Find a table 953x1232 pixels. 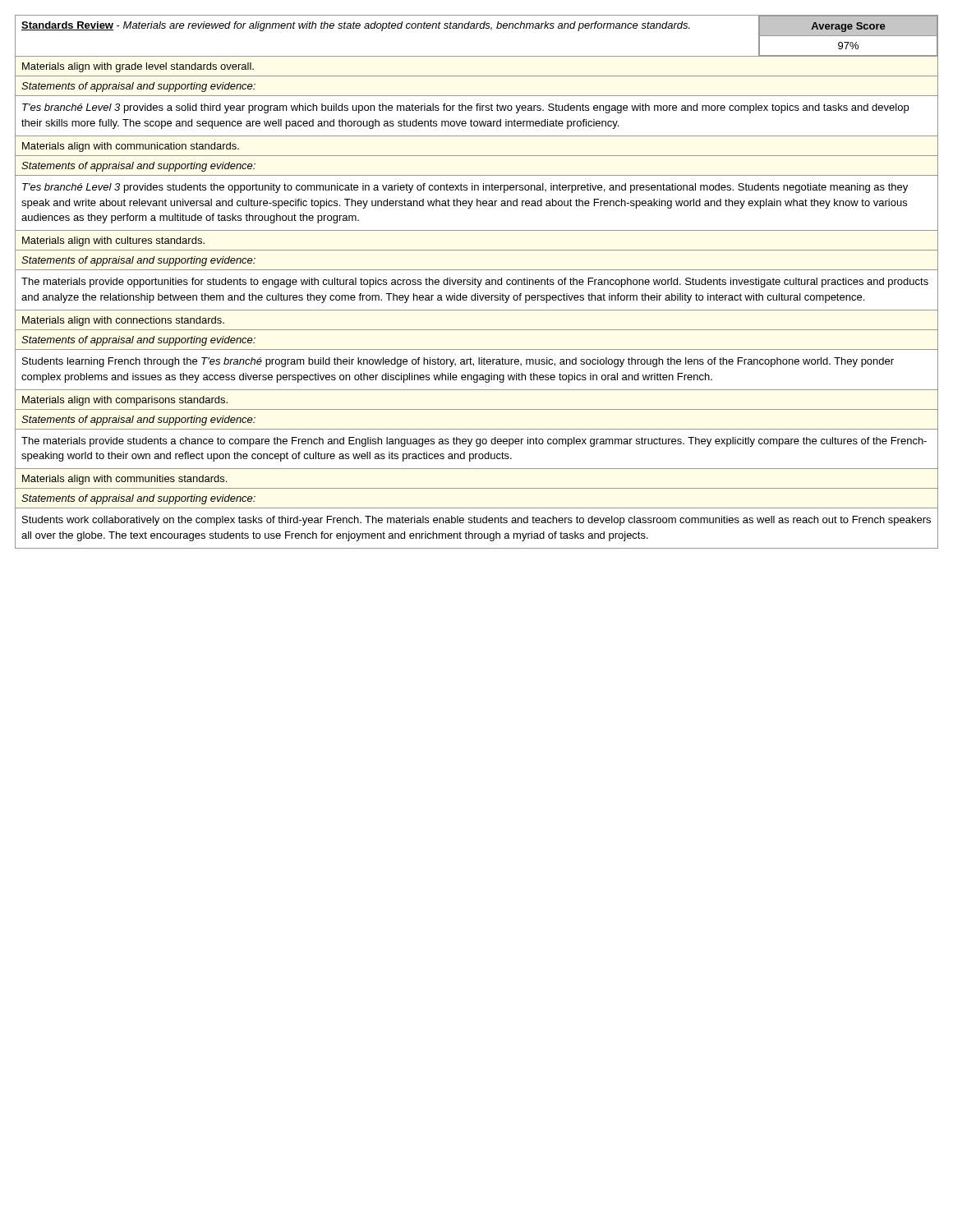[x=476, y=282]
